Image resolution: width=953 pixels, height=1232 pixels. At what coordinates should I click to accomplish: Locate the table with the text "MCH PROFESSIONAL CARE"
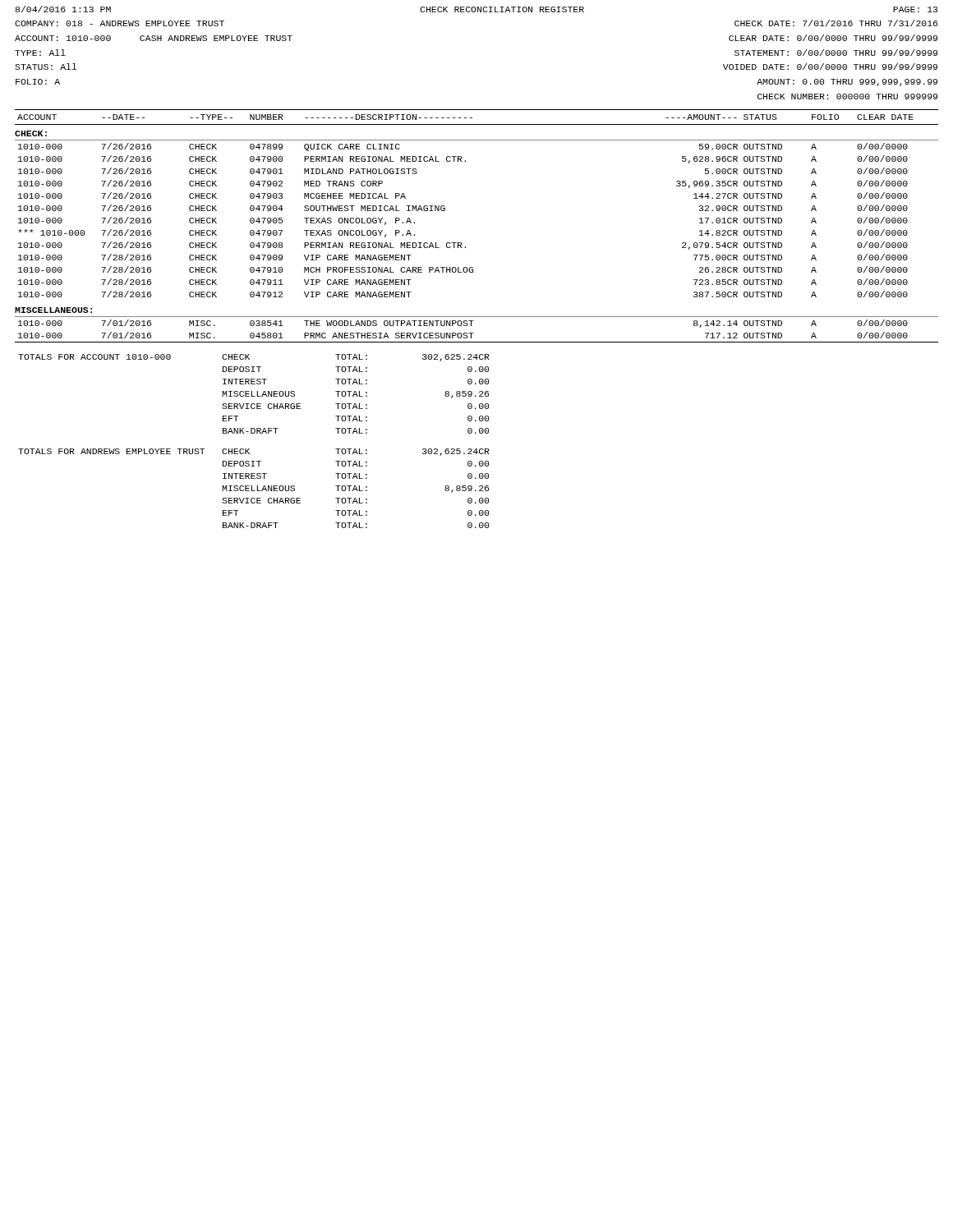(x=476, y=226)
